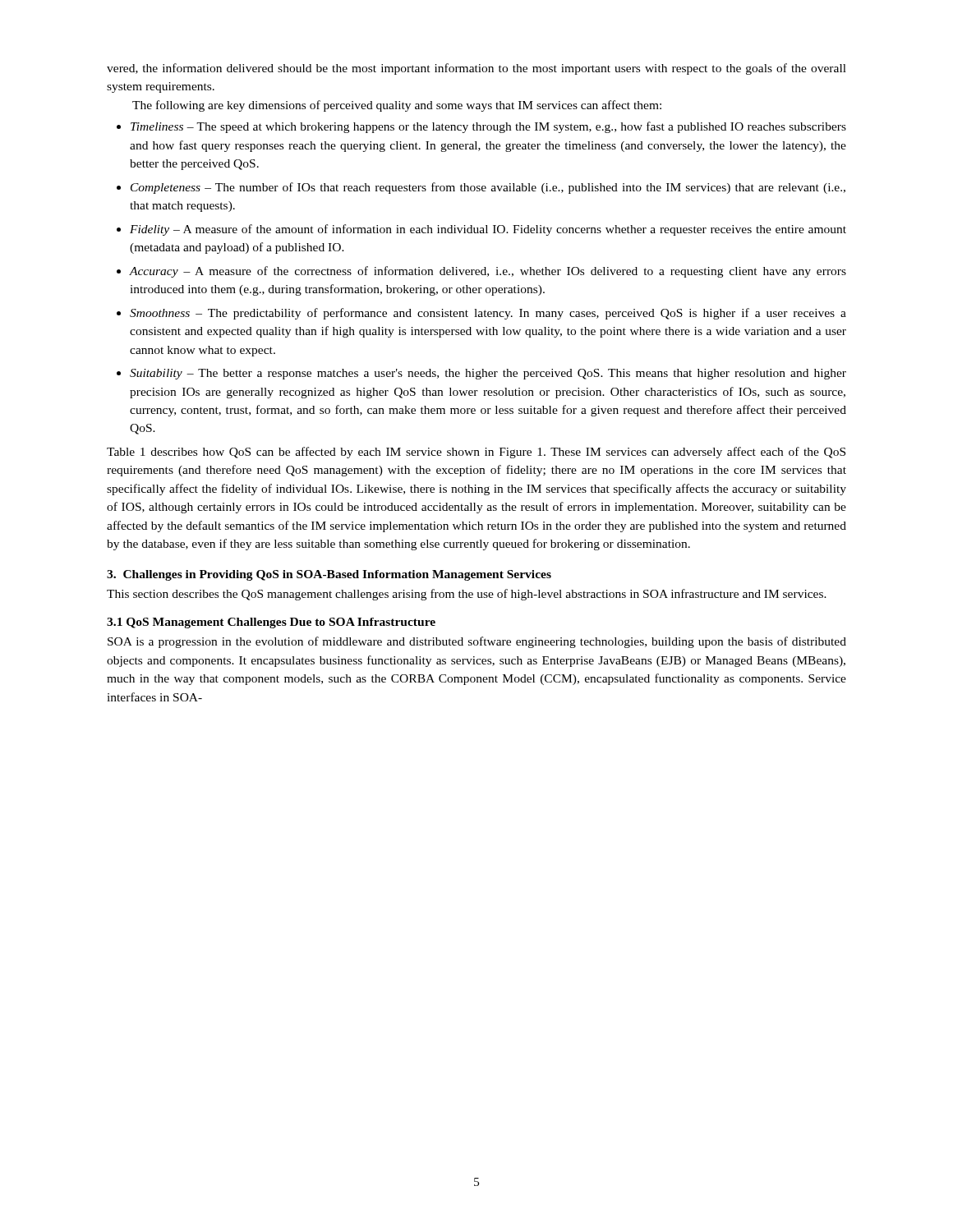Find the section header that reads "3.1 QoS Management Challenges"
Screen dimensions: 1232x953
tap(271, 621)
